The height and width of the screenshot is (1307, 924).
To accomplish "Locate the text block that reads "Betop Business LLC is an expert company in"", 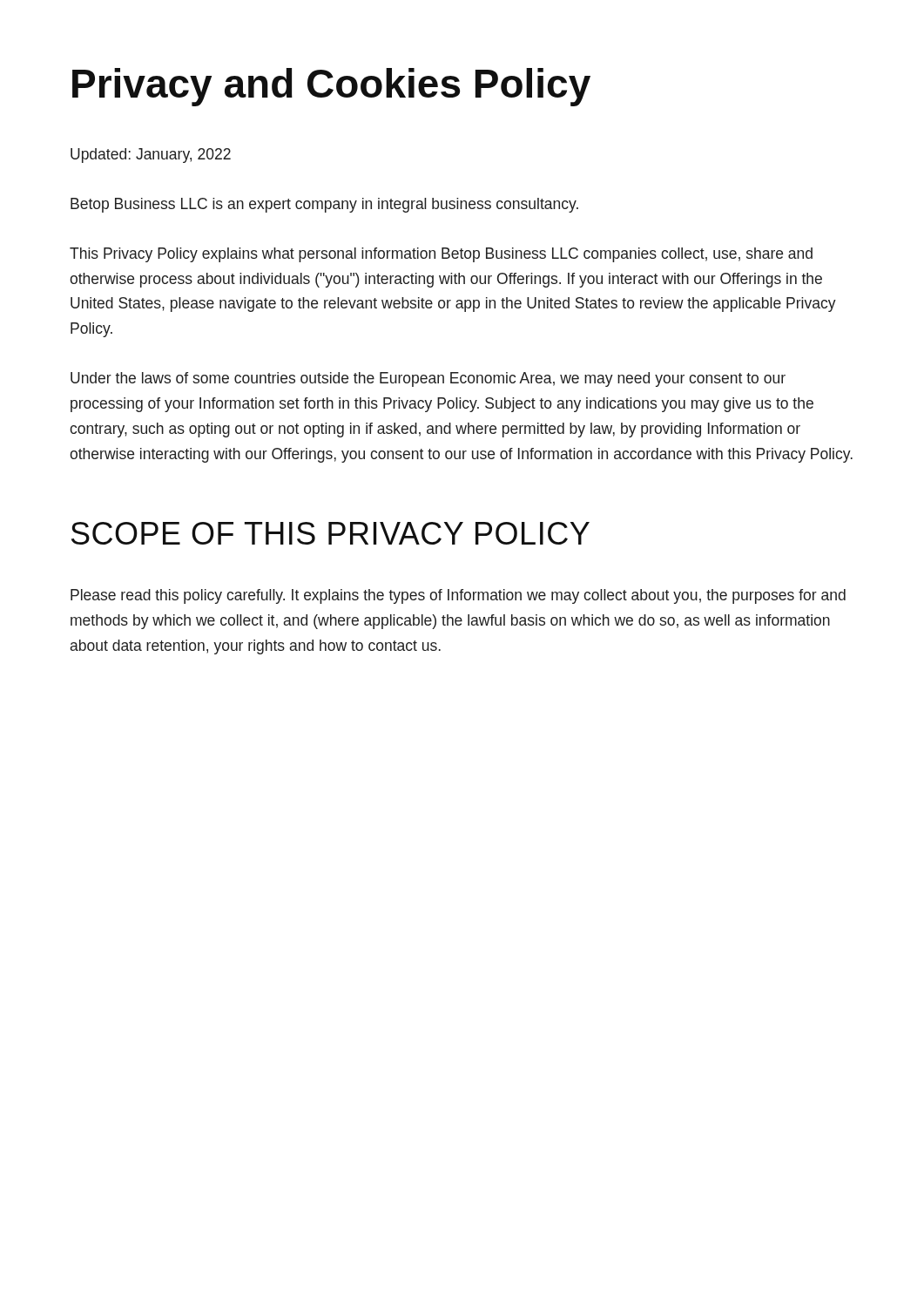I will tap(325, 204).
